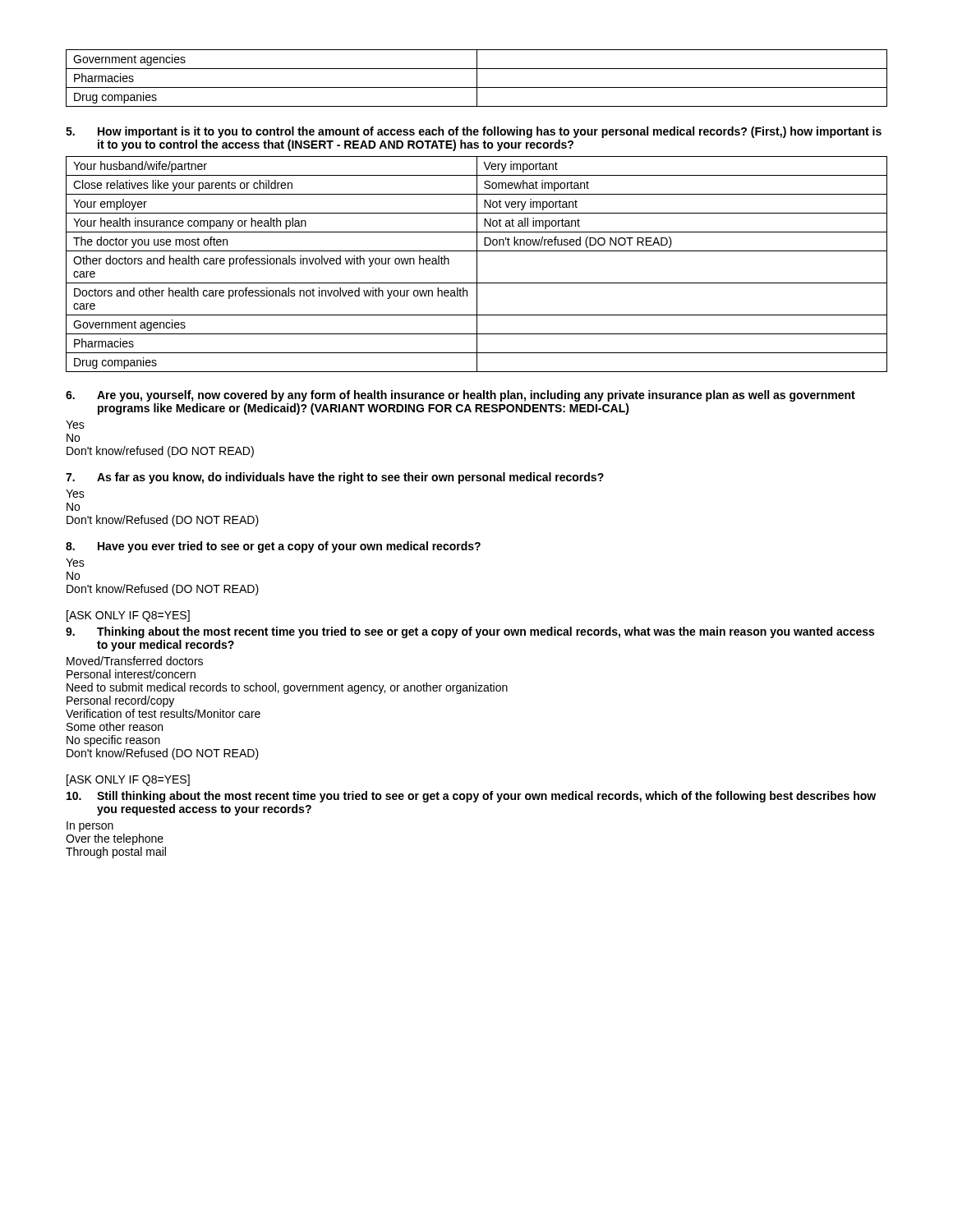Click on the passage starting "As far as you know, do individuals have"
953x1232 pixels.
point(476,477)
